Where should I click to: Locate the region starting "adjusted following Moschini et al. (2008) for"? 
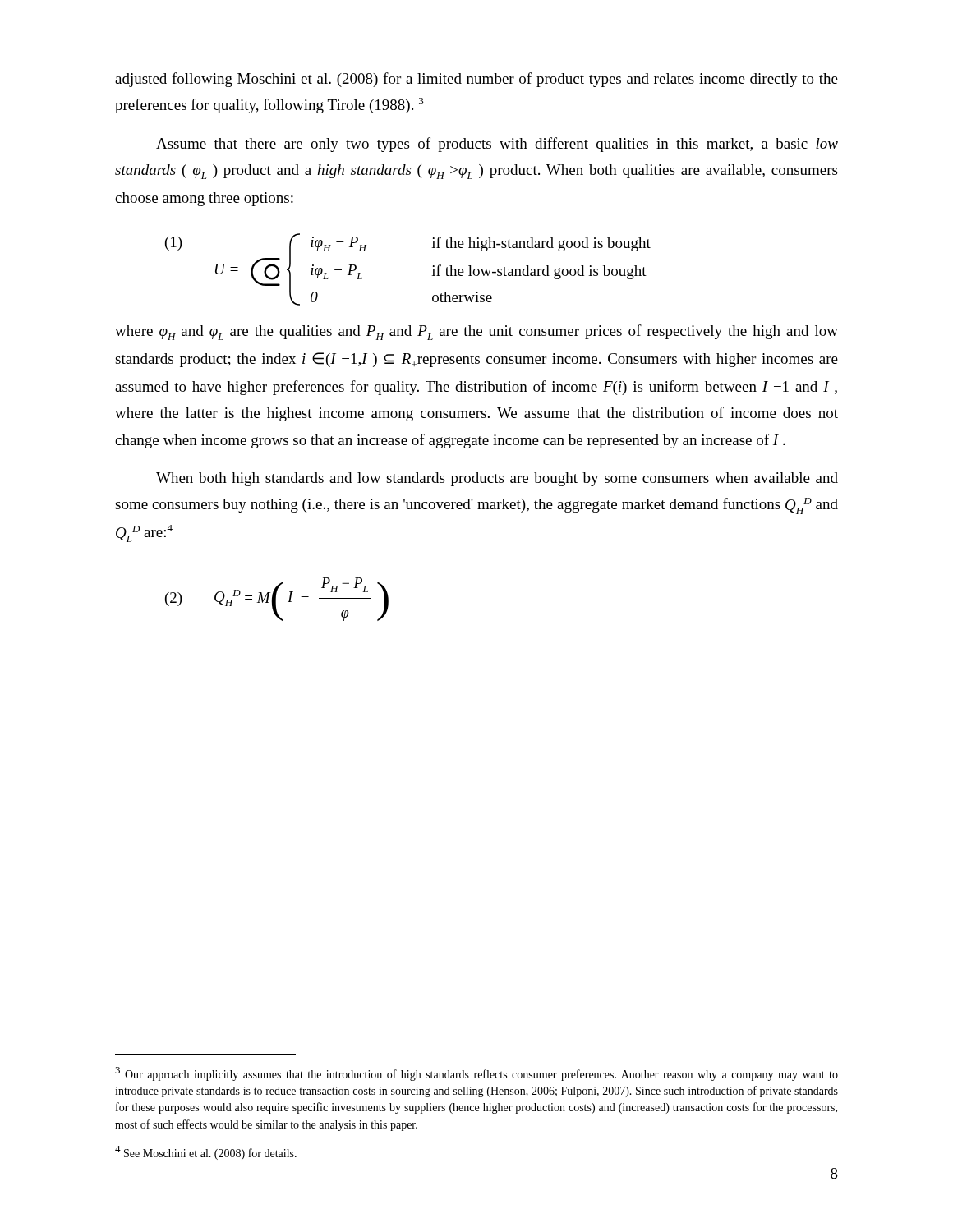tap(476, 92)
